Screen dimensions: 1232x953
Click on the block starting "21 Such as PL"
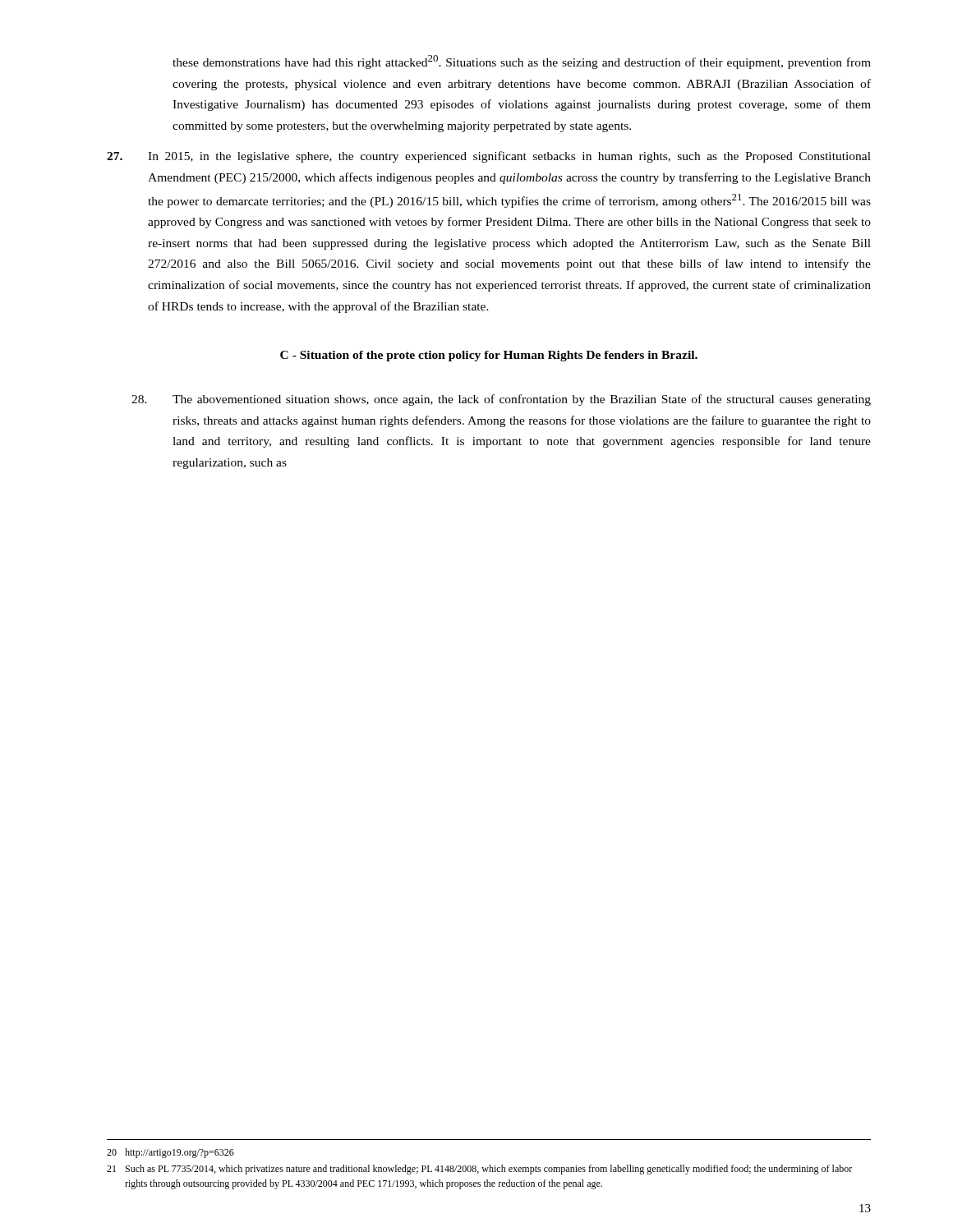[489, 1176]
